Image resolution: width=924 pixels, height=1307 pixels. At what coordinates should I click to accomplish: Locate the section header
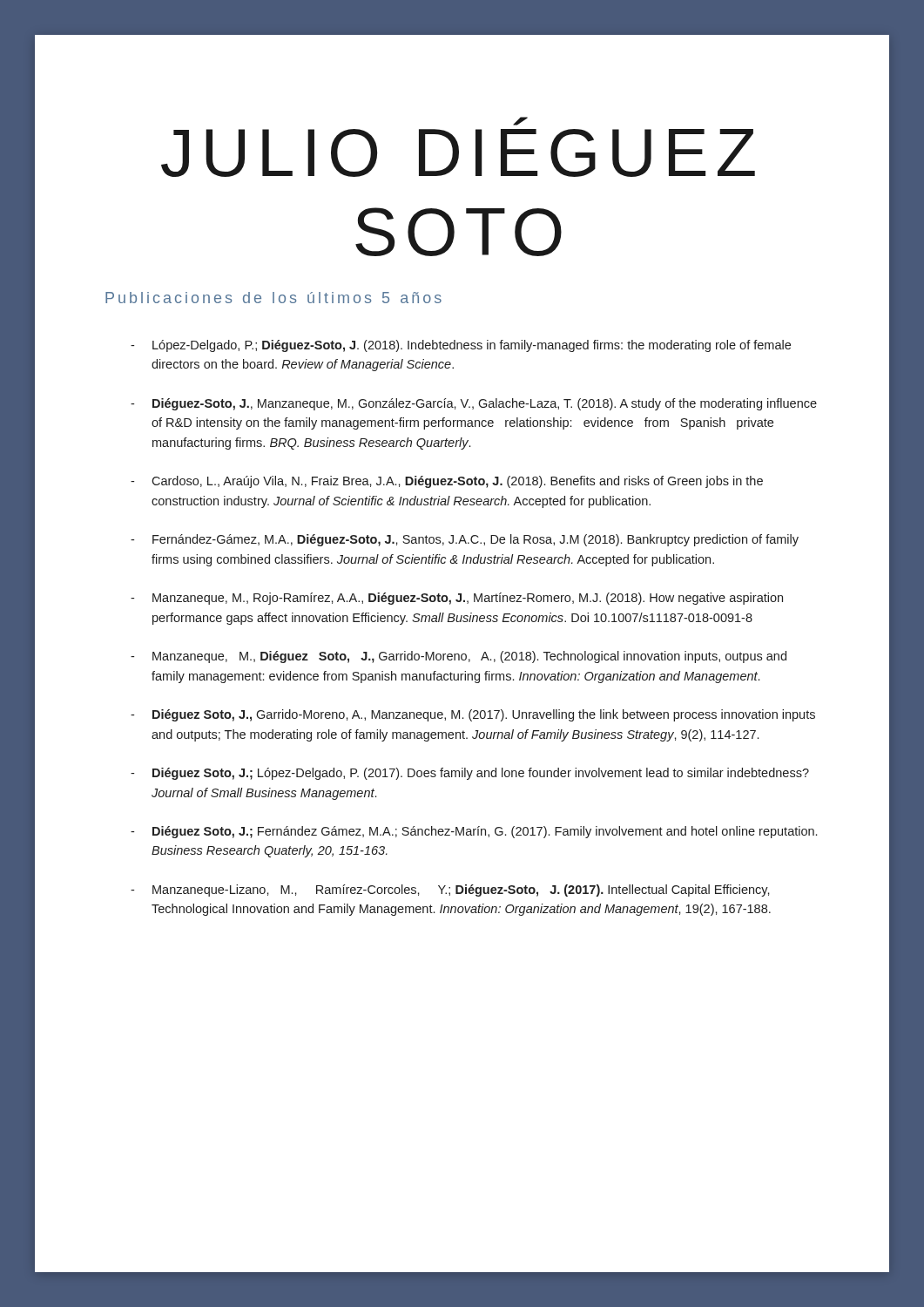point(274,298)
